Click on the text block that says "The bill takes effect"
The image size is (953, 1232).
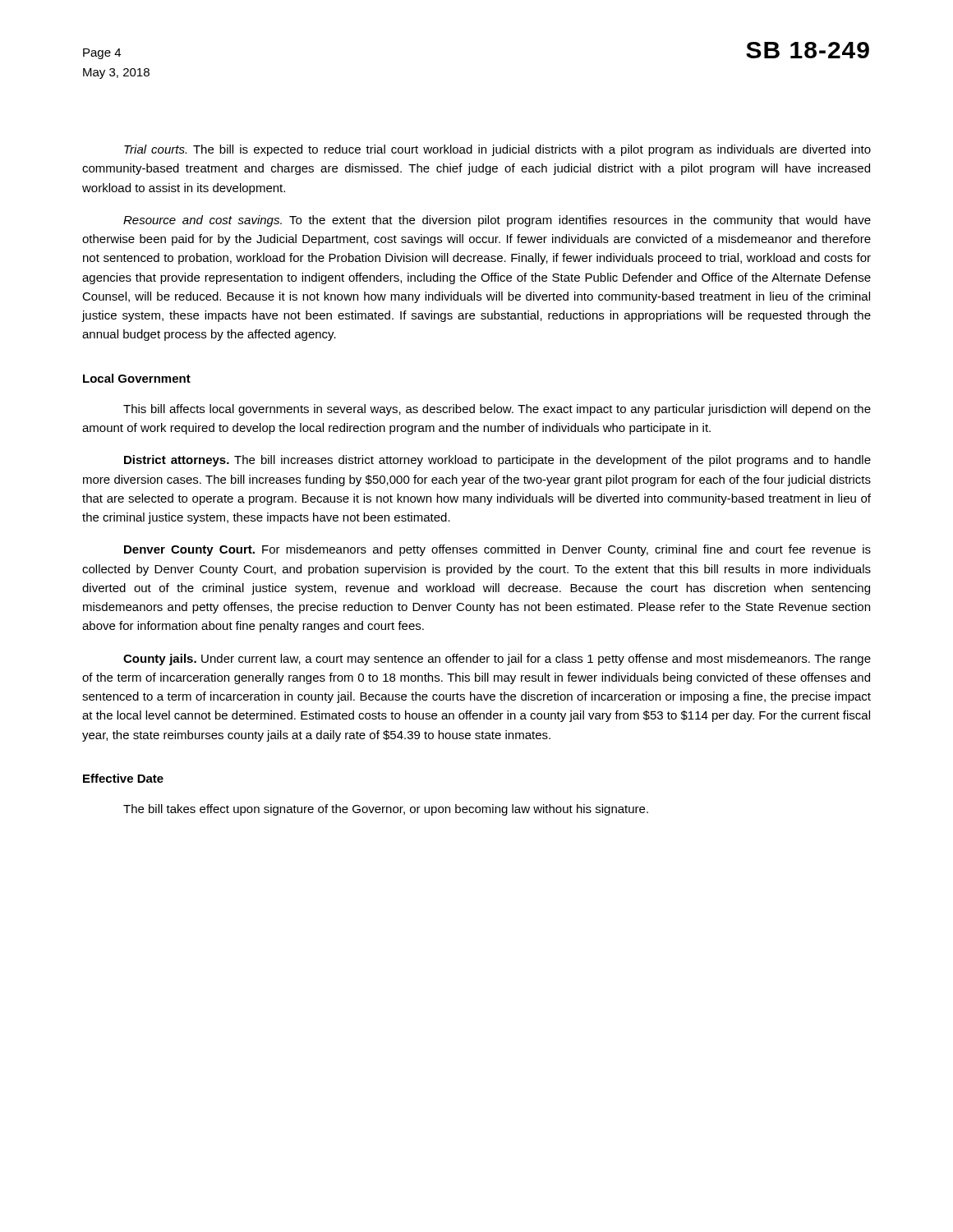[476, 809]
